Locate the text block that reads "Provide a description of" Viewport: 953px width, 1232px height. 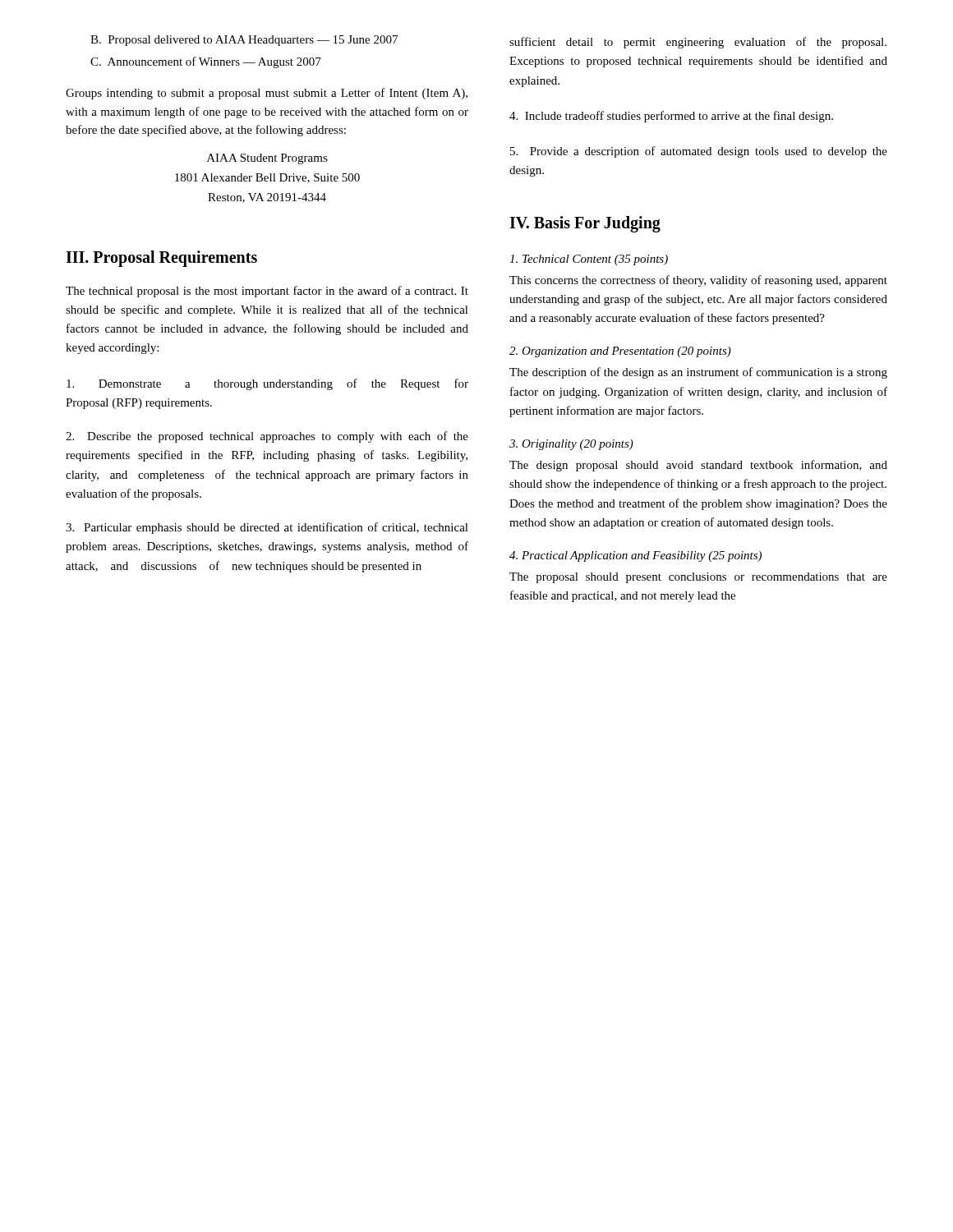(x=698, y=161)
